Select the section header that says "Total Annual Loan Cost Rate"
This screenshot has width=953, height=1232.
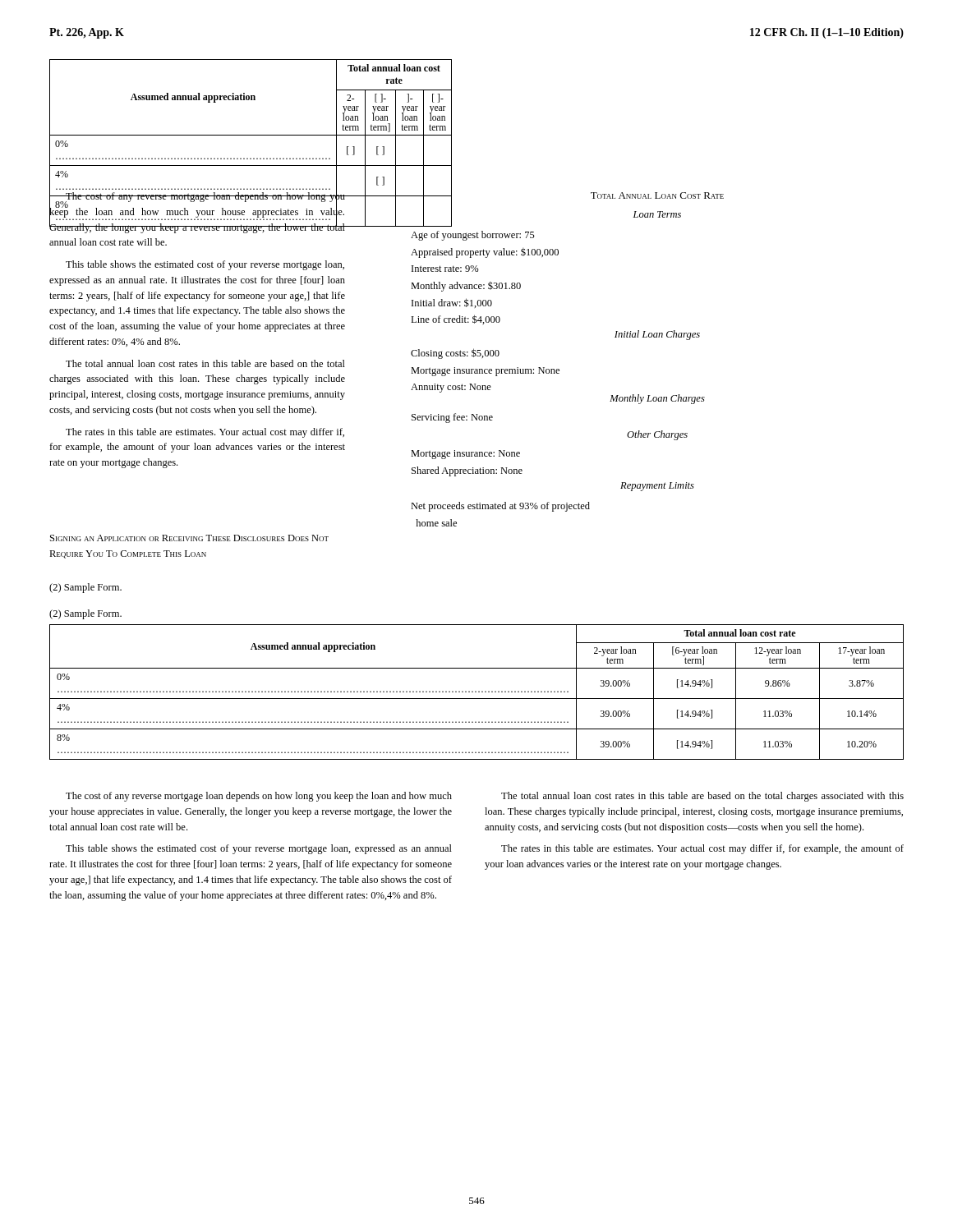(657, 195)
